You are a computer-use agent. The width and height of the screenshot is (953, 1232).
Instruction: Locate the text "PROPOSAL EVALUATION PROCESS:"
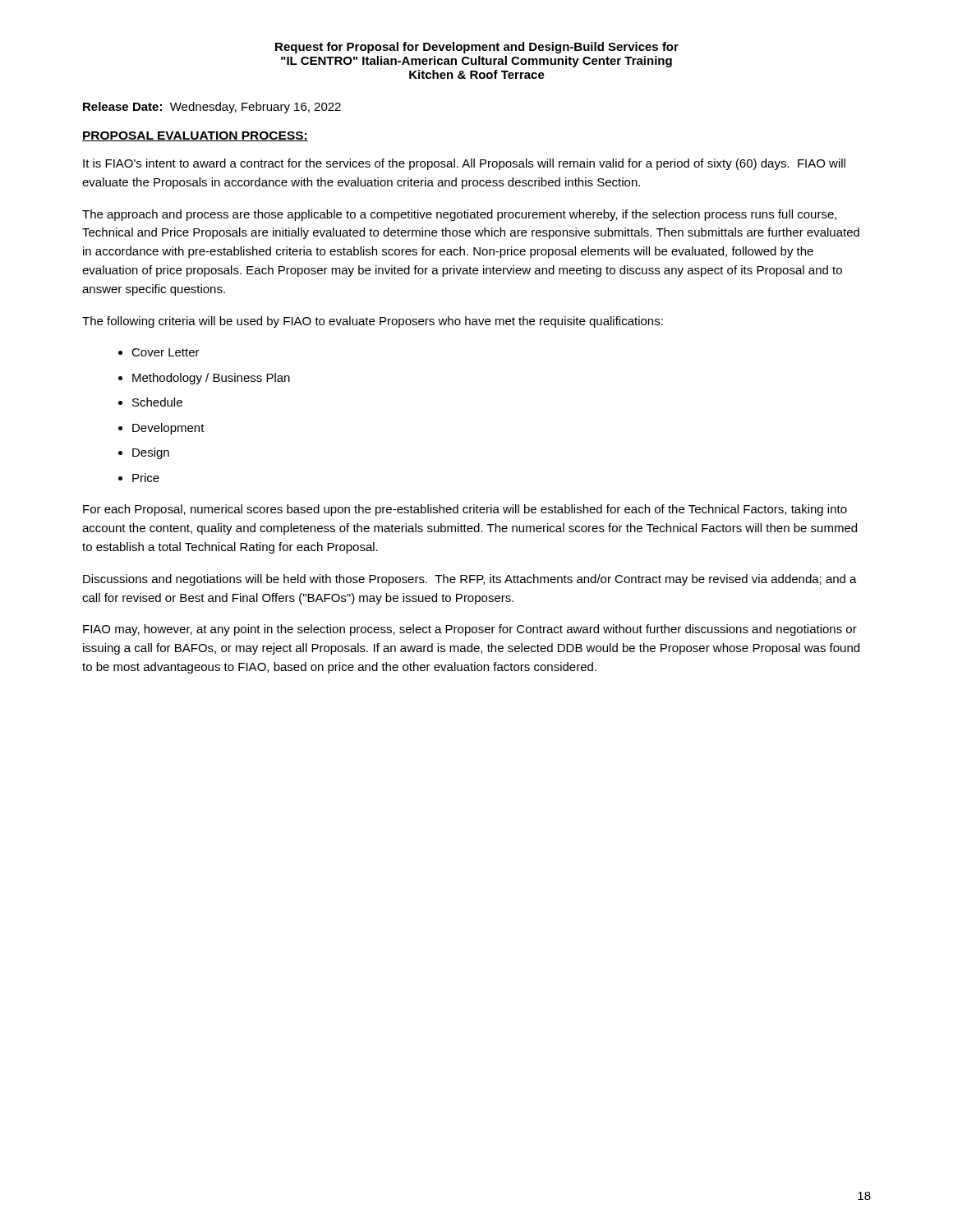[195, 135]
